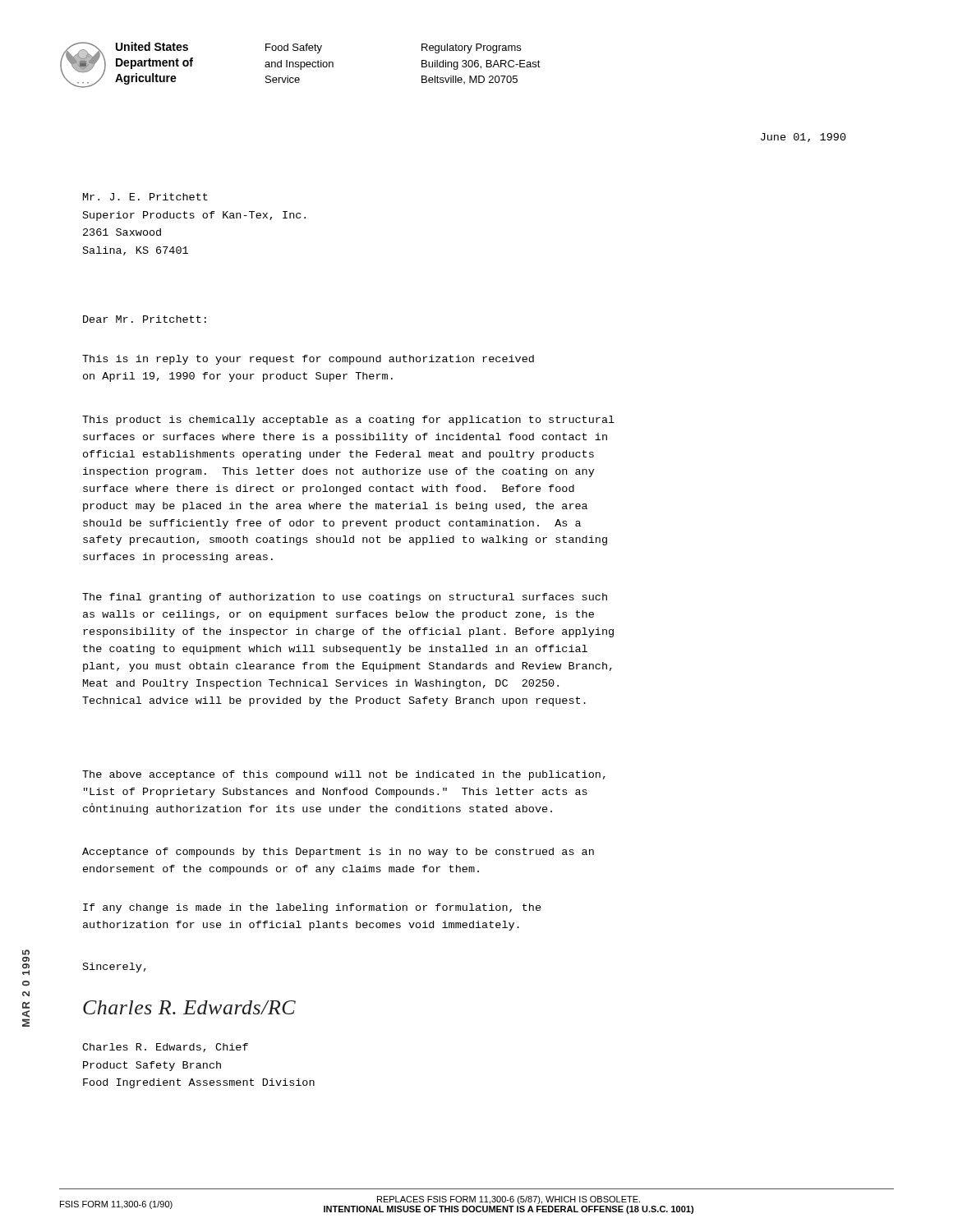Locate the block of text that opens with "Mr. J. E. Pritchett Superior Products of"
The width and height of the screenshot is (953, 1232).
pos(195,224)
